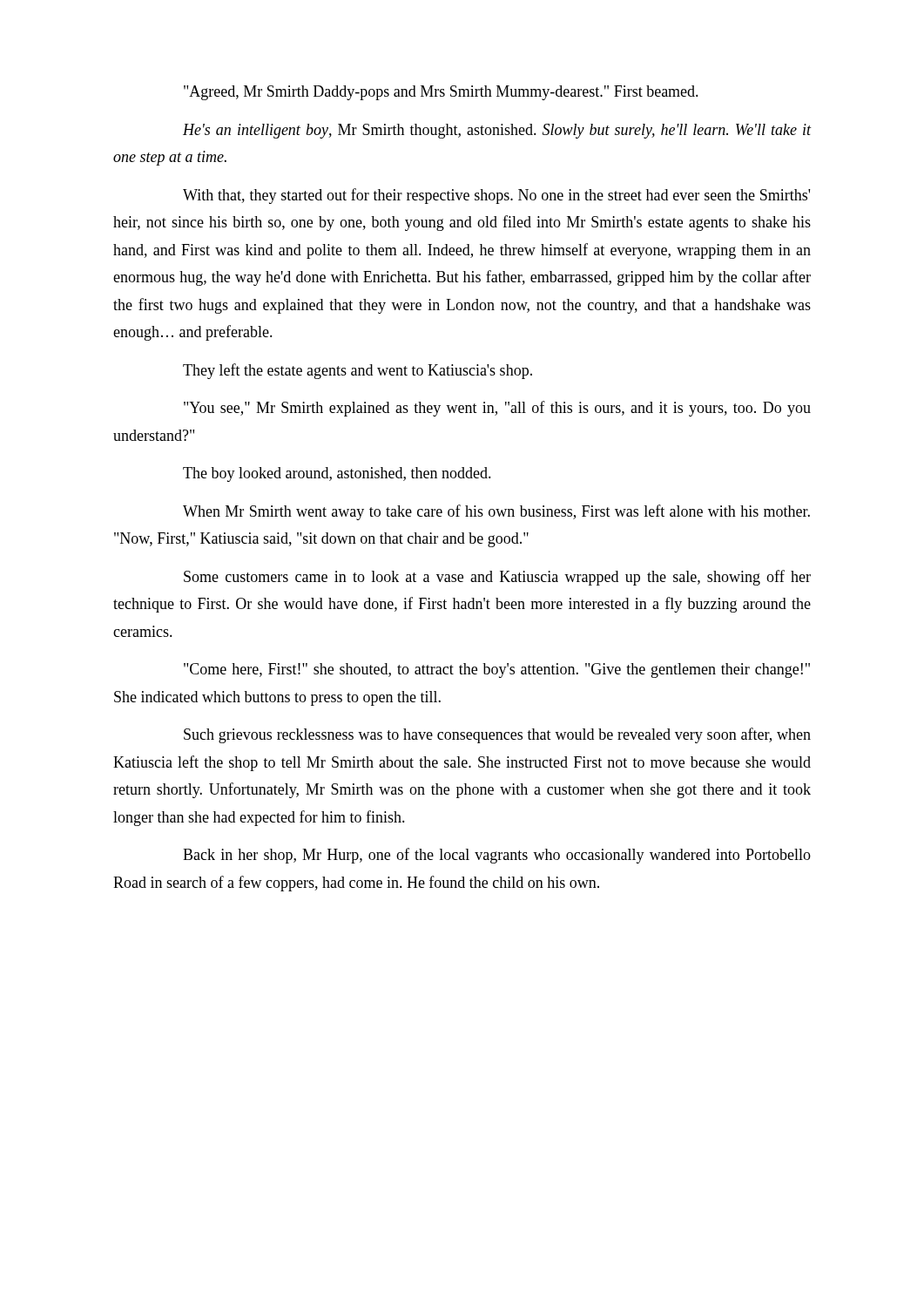Point to the block beginning ""Agreed, Mr Smirth Daddy-pops and Mrs"
924x1307 pixels.
(x=462, y=92)
